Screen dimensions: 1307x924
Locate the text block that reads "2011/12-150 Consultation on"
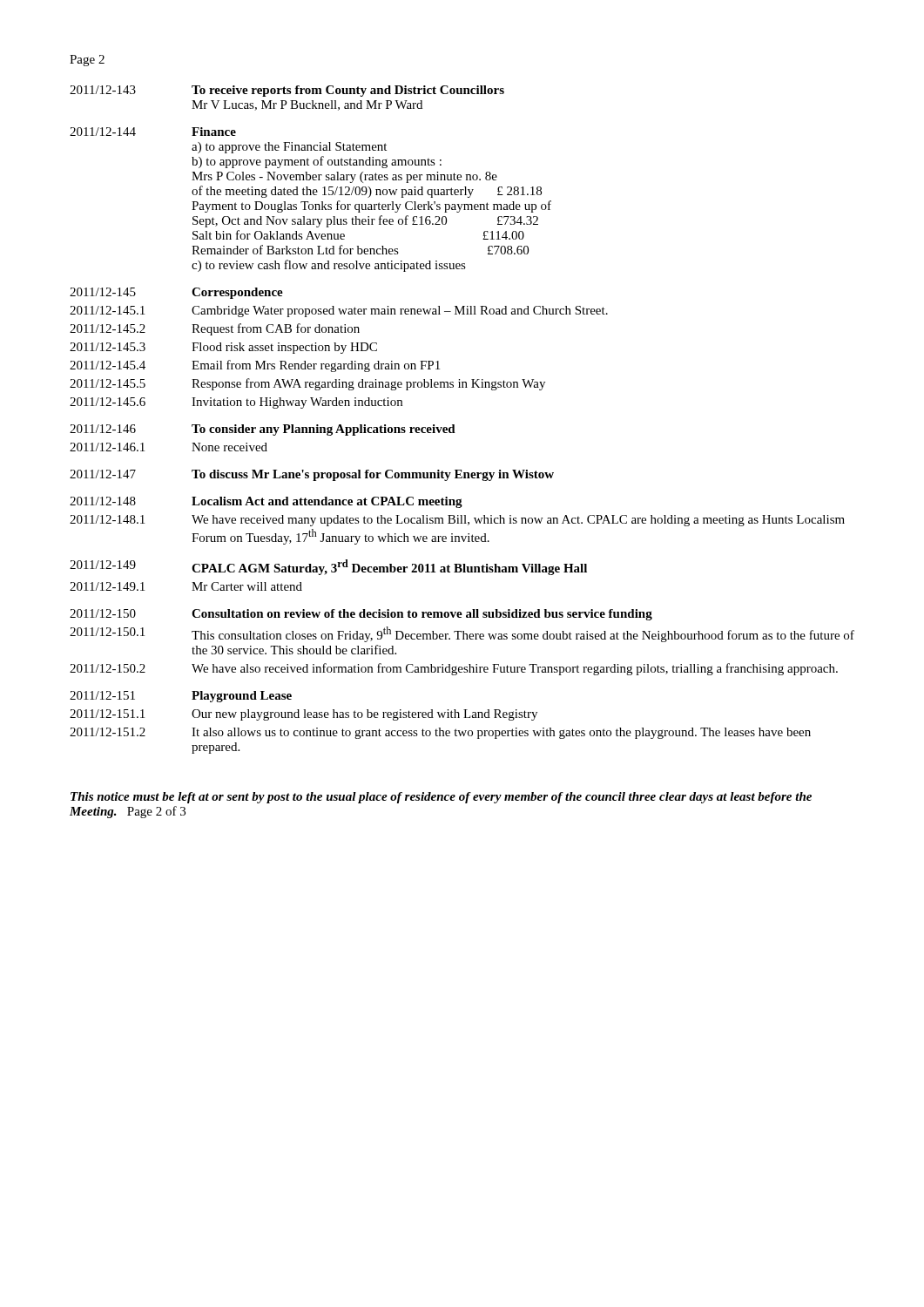pyautogui.click(x=462, y=641)
